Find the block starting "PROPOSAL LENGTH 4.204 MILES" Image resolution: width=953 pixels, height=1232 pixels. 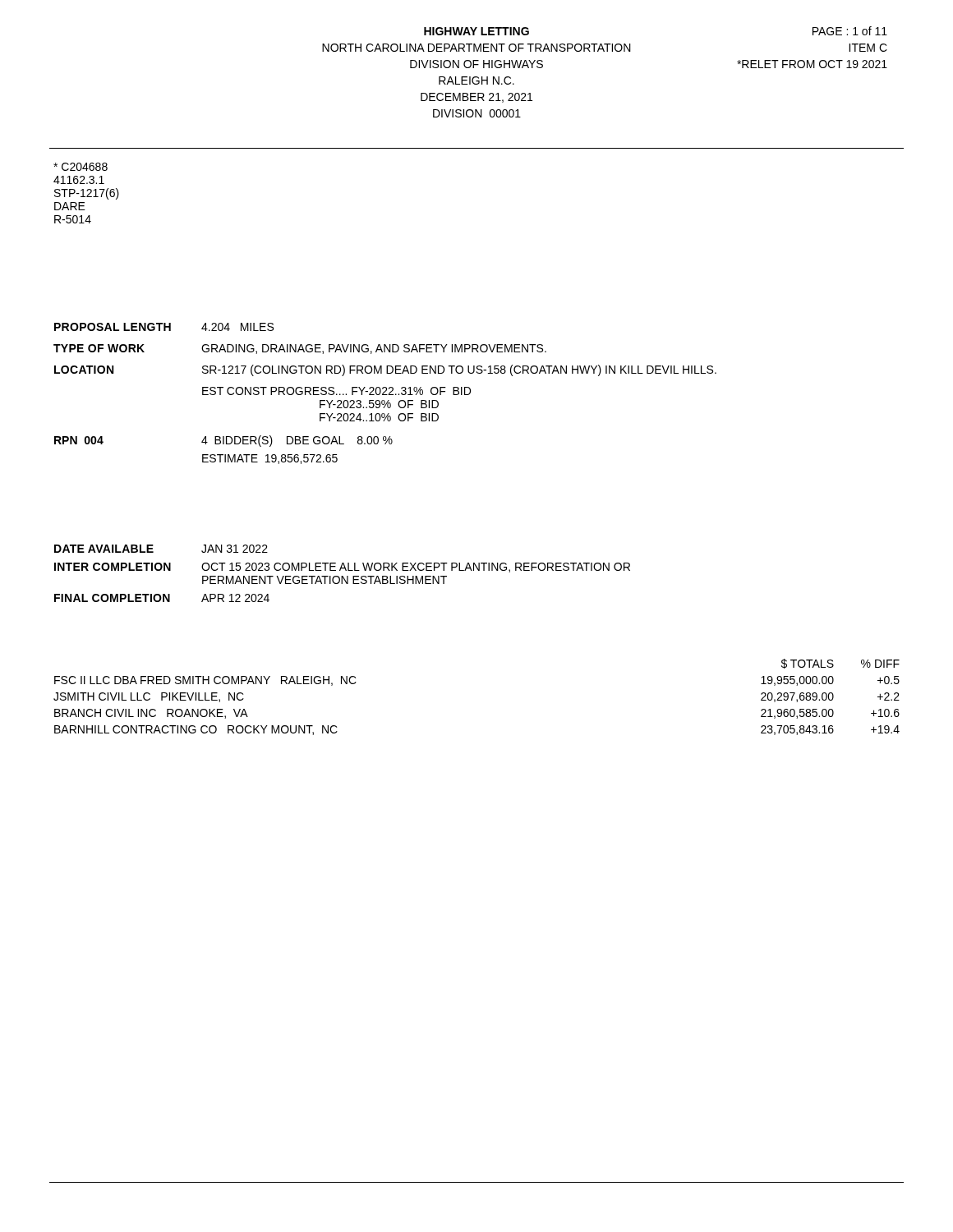pyautogui.click(x=164, y=327)
